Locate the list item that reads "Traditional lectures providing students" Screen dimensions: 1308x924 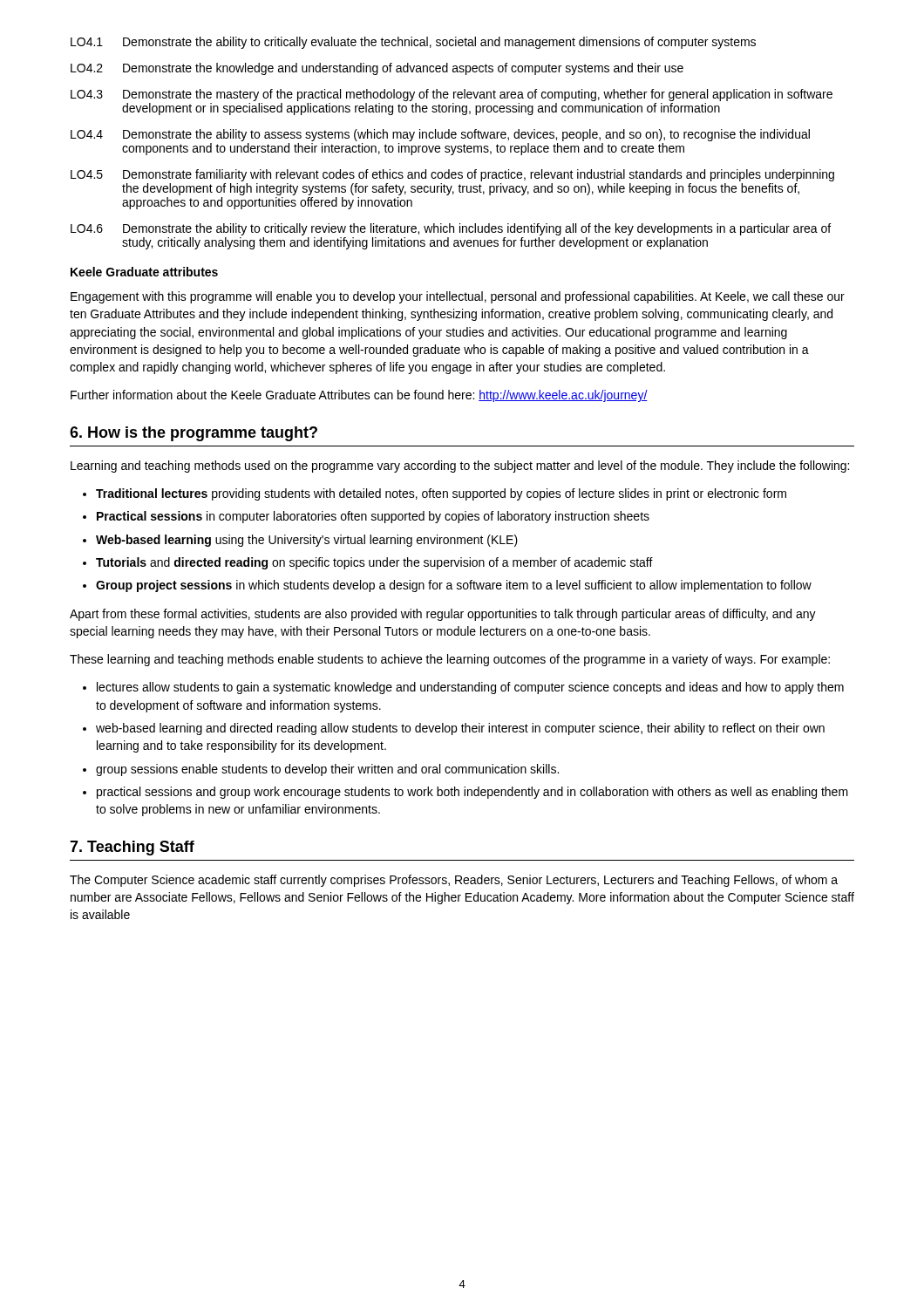point(442,494)
